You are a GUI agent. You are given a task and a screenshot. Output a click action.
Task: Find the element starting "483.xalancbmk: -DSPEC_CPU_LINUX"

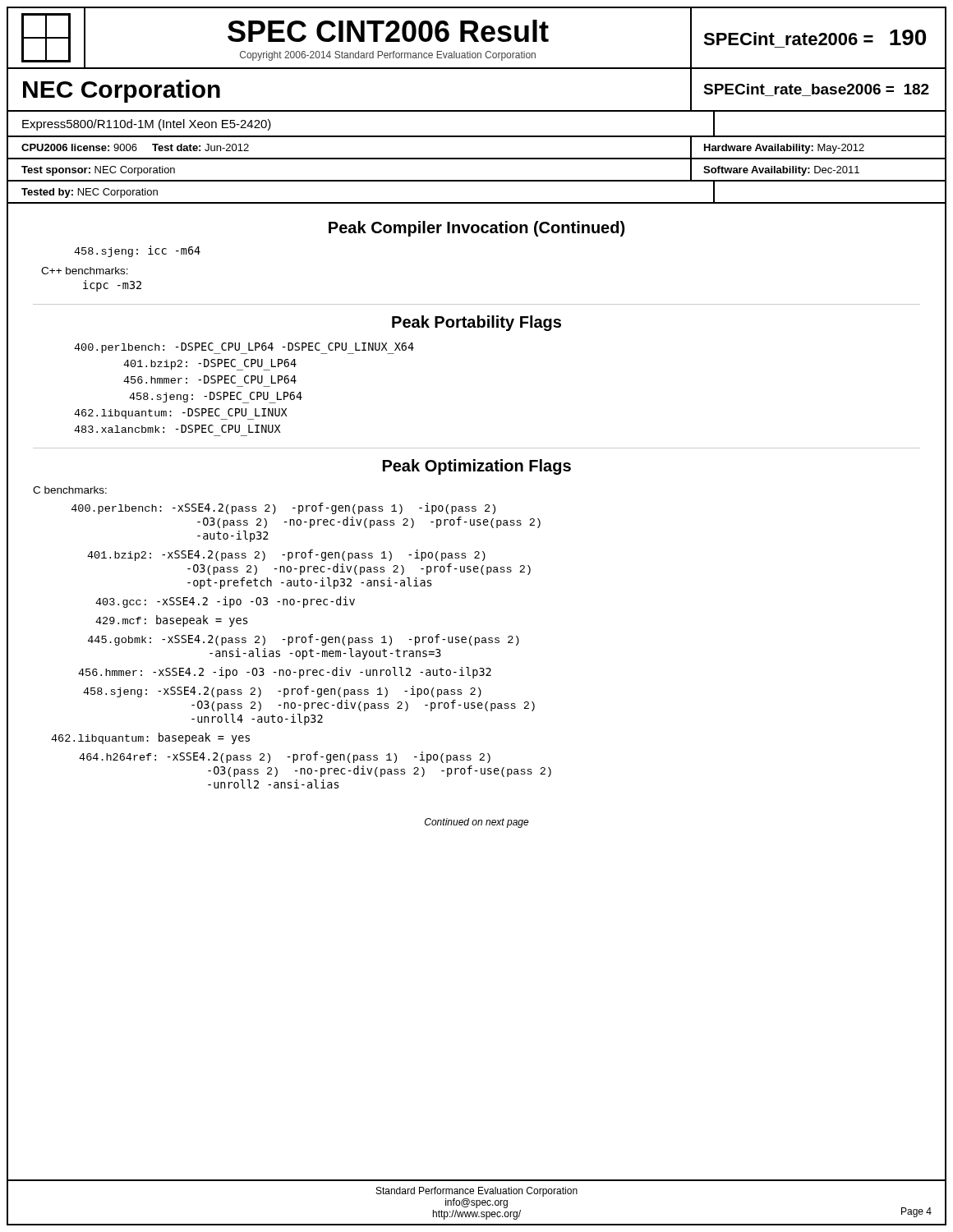tap(177, 429)
